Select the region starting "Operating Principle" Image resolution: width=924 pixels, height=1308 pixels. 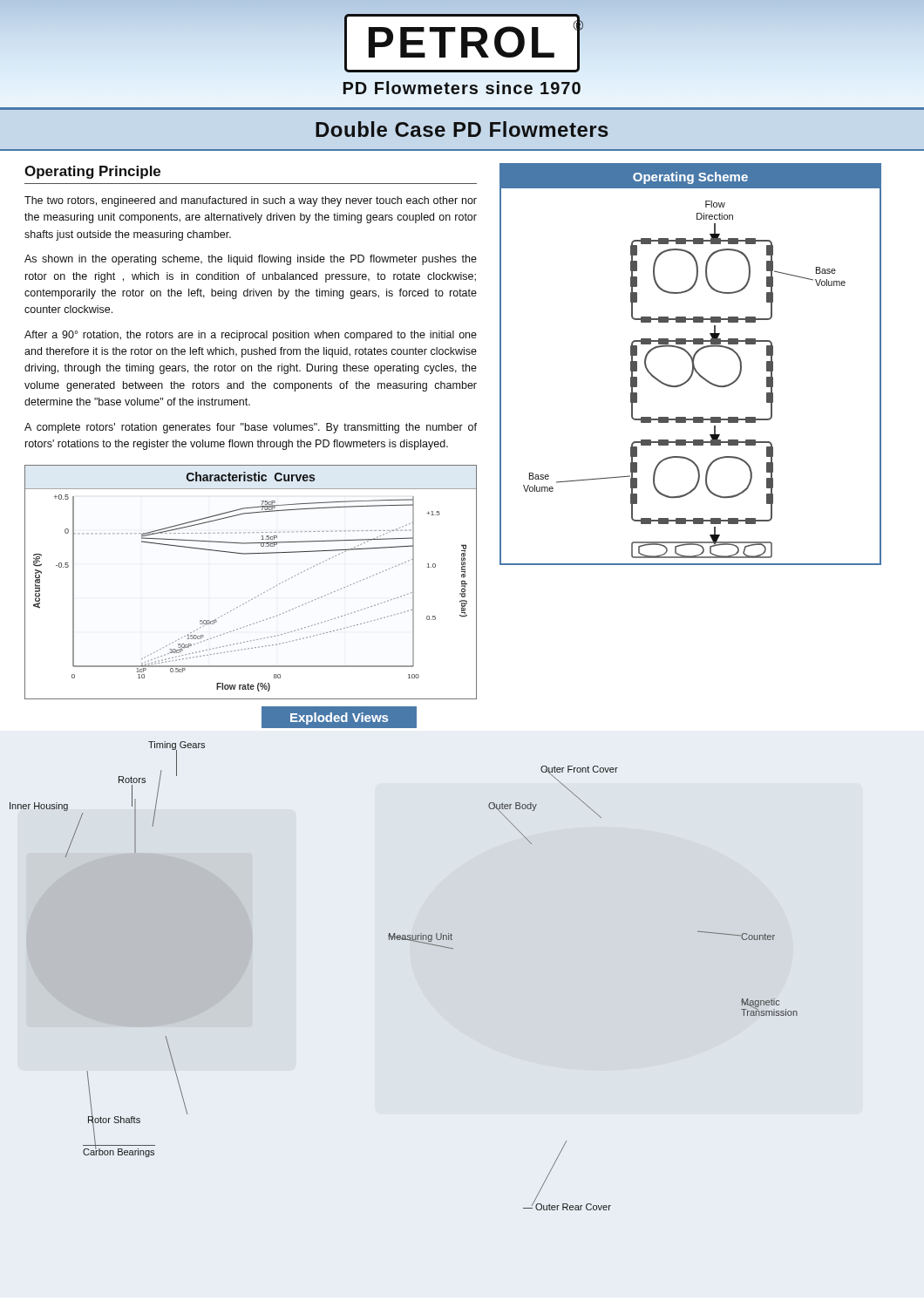coord(93,171)
